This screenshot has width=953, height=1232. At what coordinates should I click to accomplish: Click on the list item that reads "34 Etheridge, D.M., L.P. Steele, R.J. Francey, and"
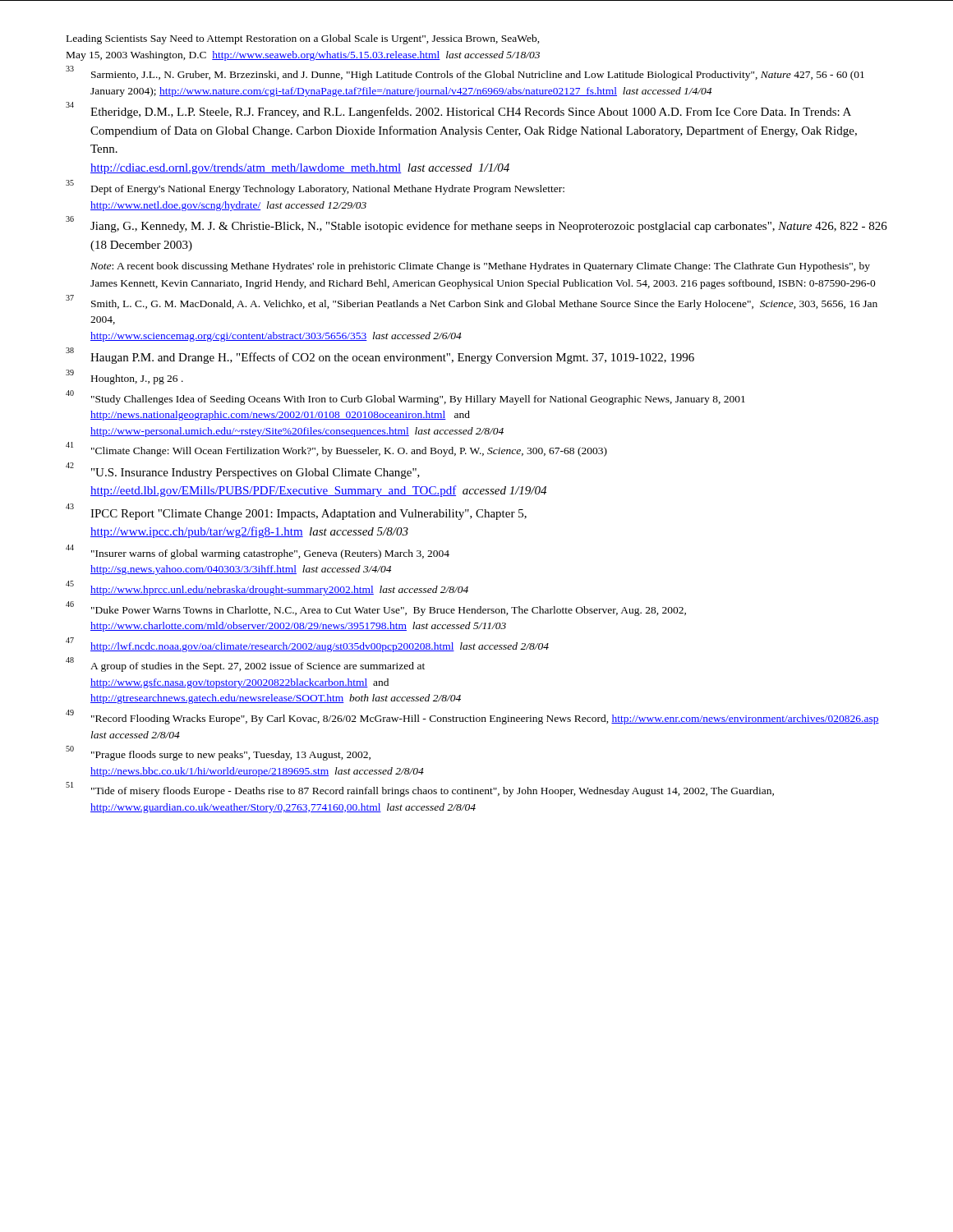click(x=476, y=140)
